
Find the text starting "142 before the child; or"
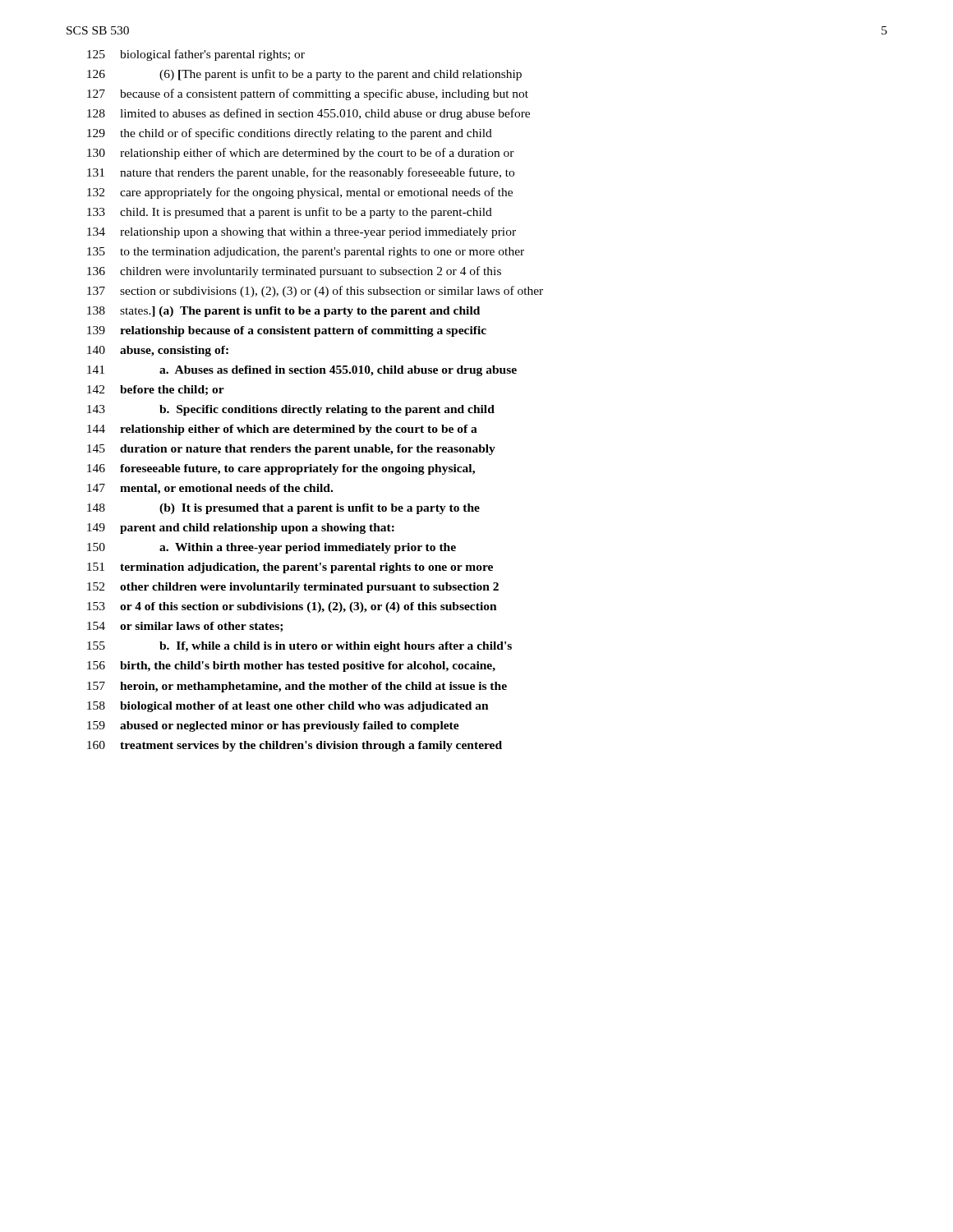[156, 390]
